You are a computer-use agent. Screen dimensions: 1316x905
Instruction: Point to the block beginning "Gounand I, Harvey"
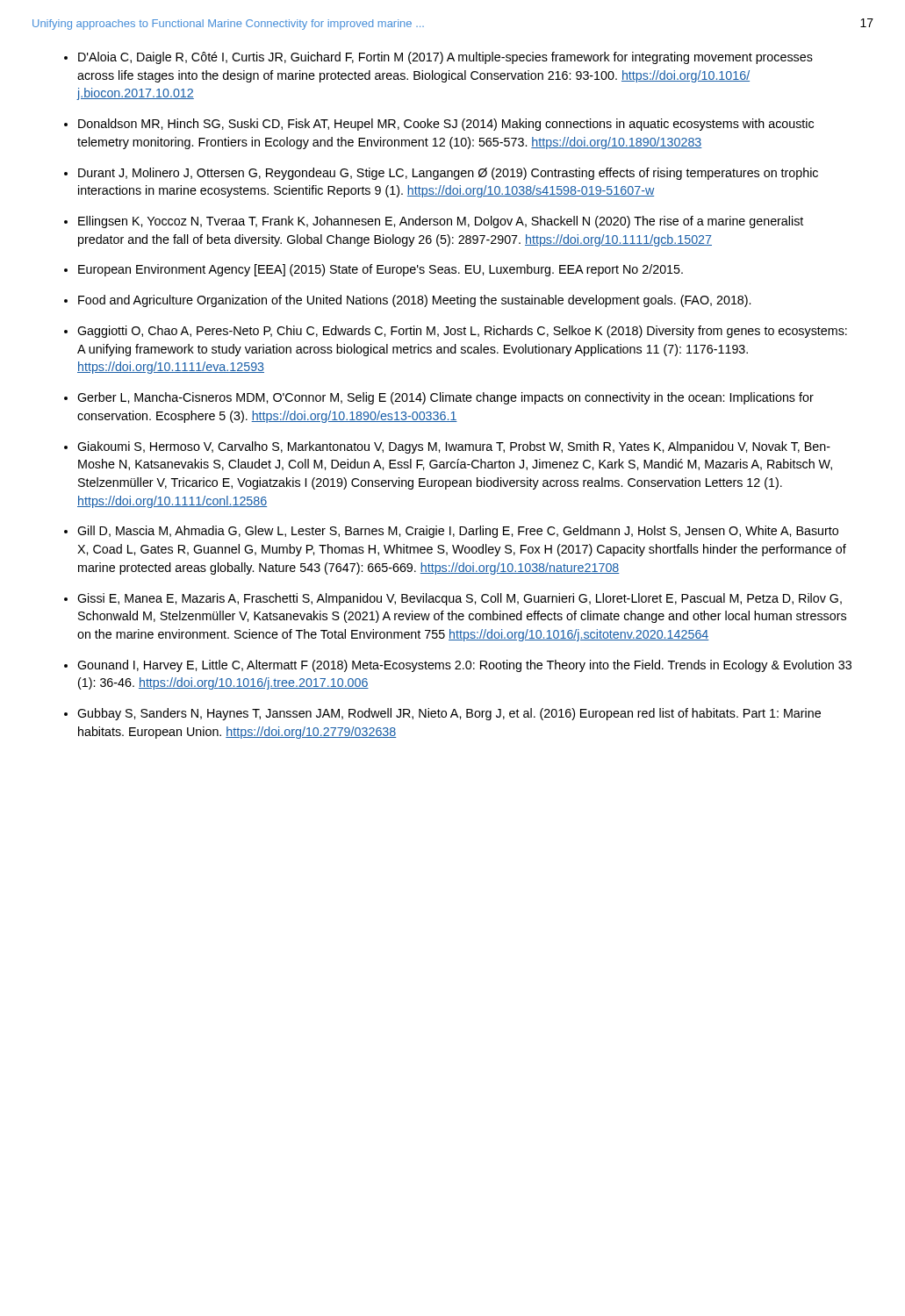point(465,674)
